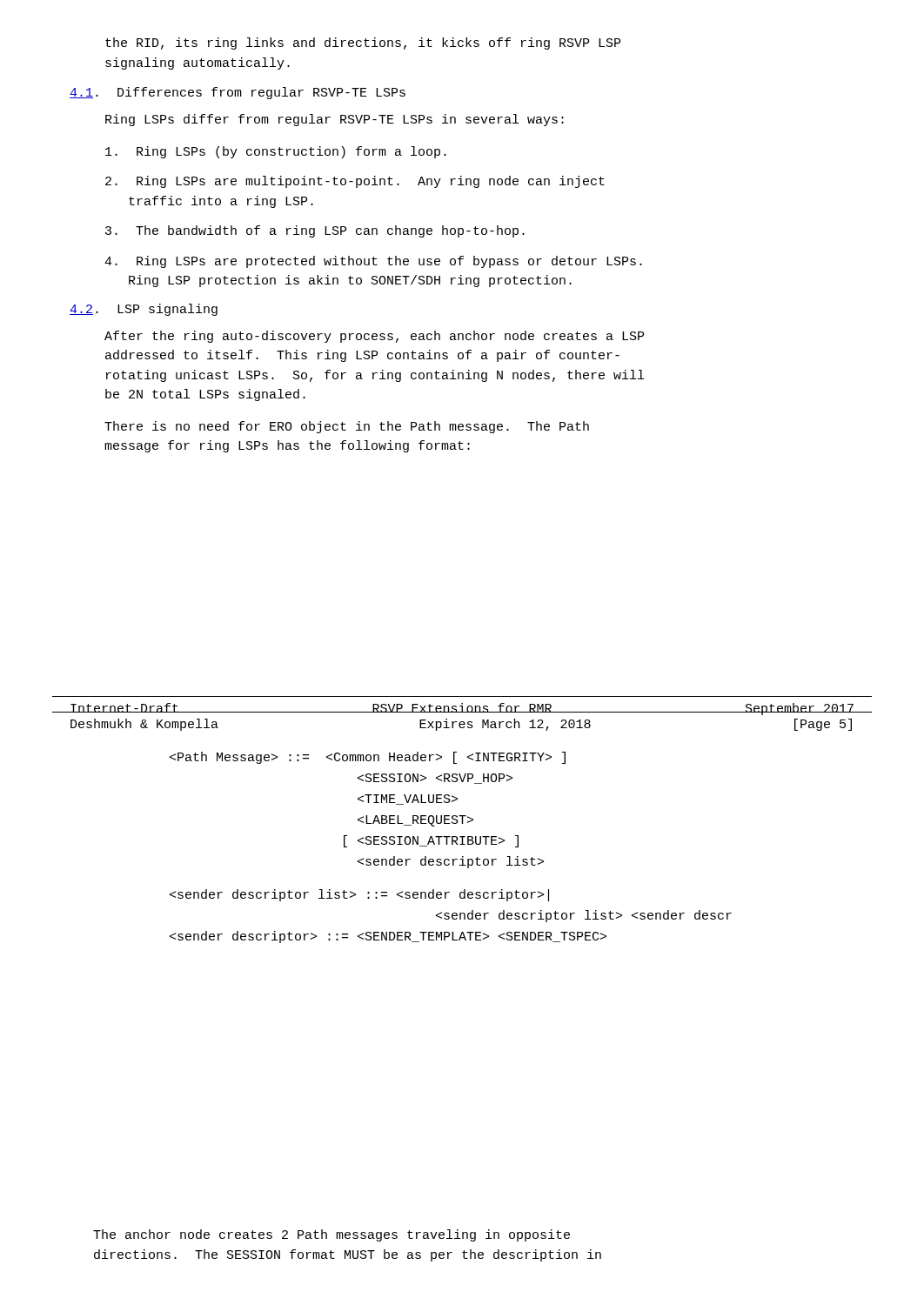Viewport: 924px width, 1305px height.
Task: Locate the text block starting "After the ring"
Action: (x=375, y=366)
